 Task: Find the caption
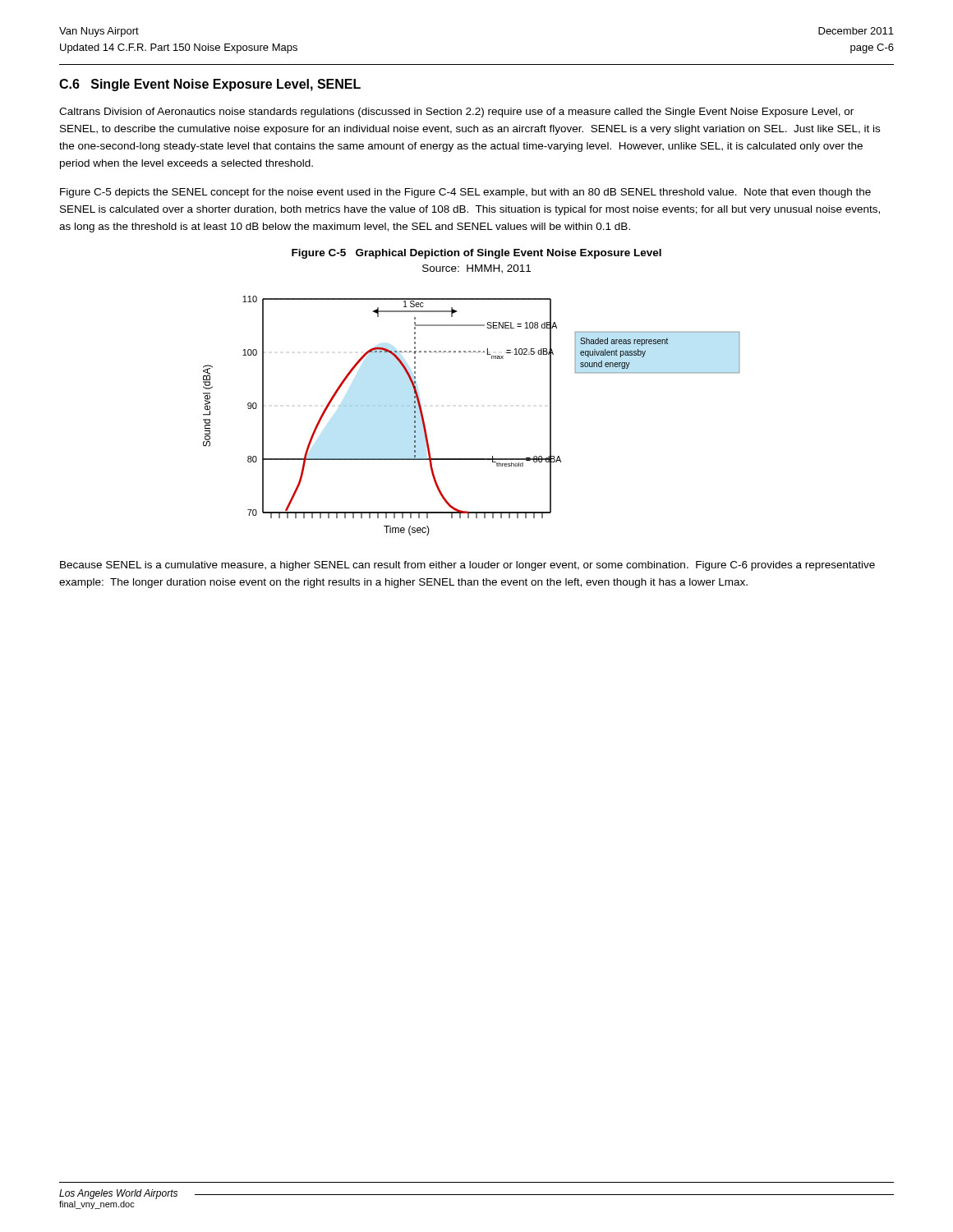476,253
